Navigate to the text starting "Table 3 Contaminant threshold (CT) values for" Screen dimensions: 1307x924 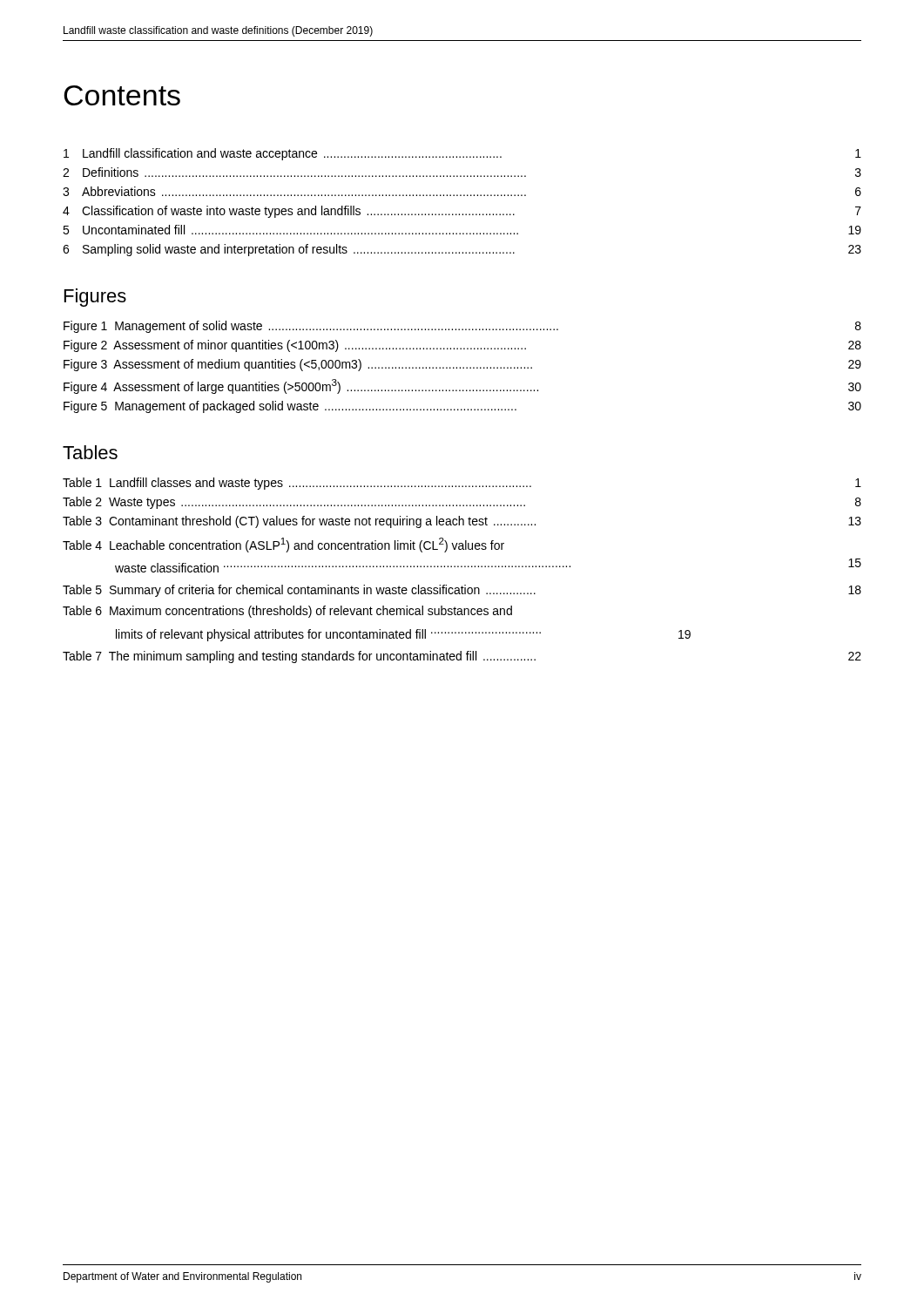click(x=462, y=521)
